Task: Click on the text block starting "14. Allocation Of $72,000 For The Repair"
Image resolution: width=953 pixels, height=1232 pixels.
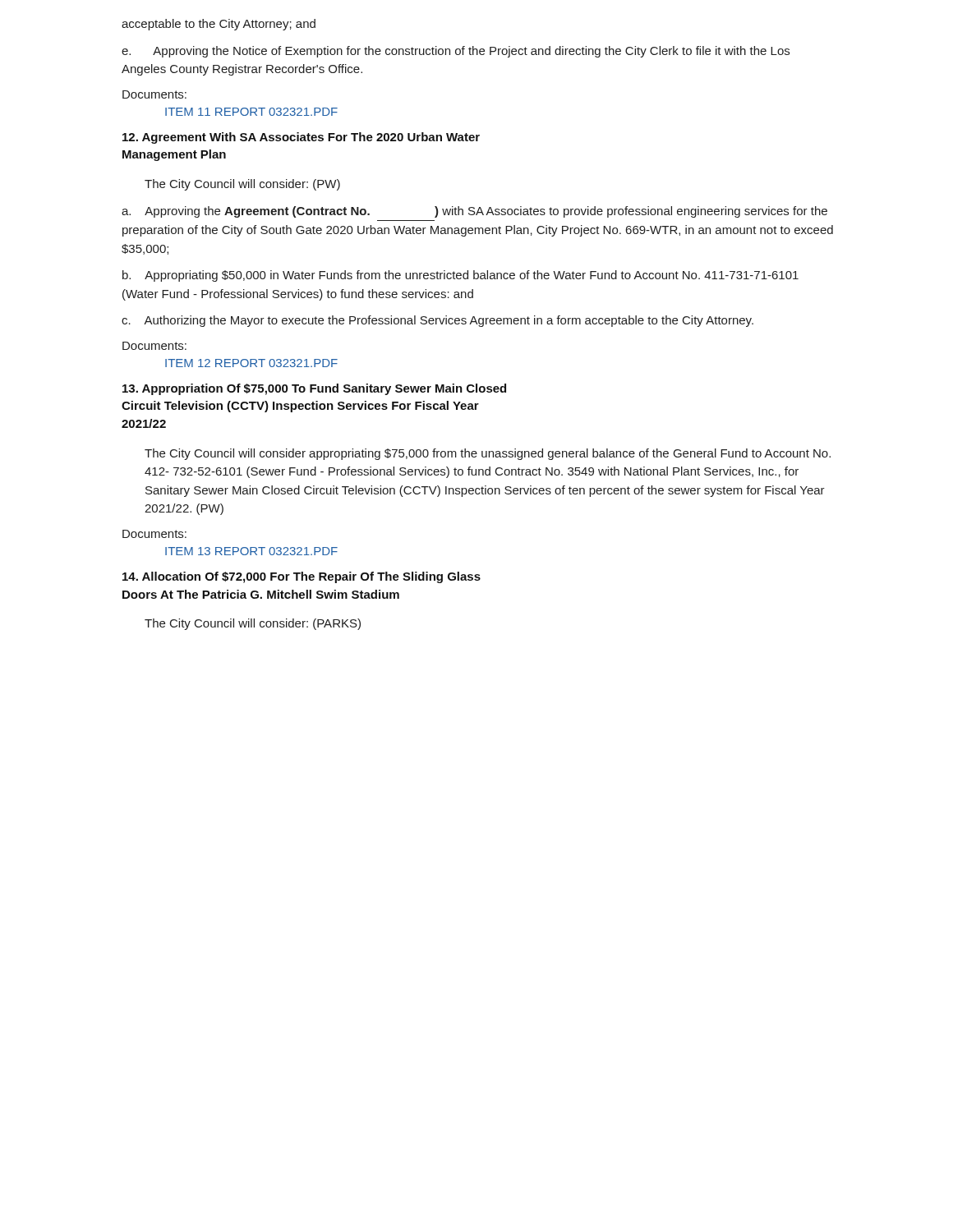Action: 301,585
